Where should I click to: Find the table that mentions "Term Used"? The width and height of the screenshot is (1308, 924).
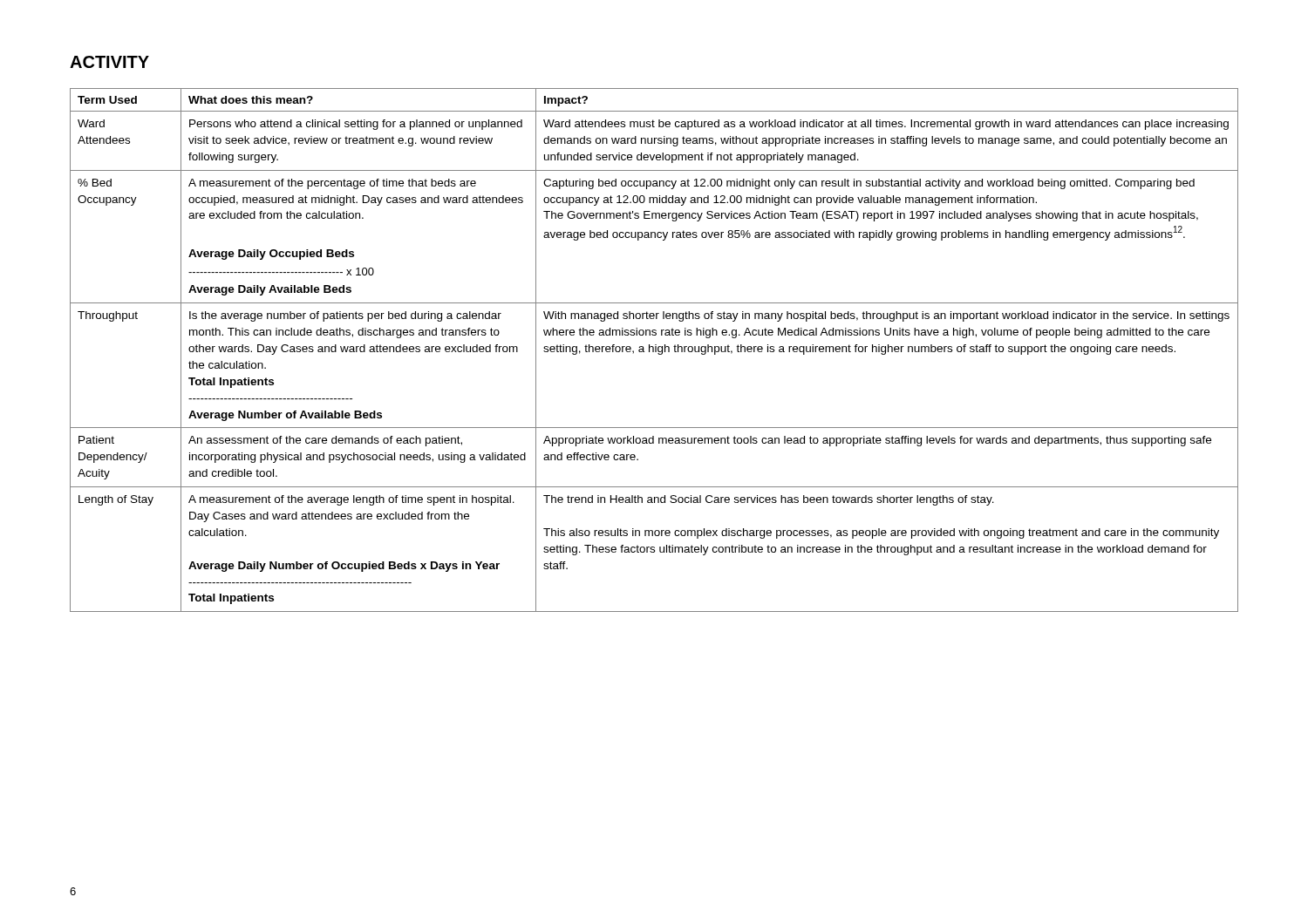pyautogui.click(x=654, y=350)
